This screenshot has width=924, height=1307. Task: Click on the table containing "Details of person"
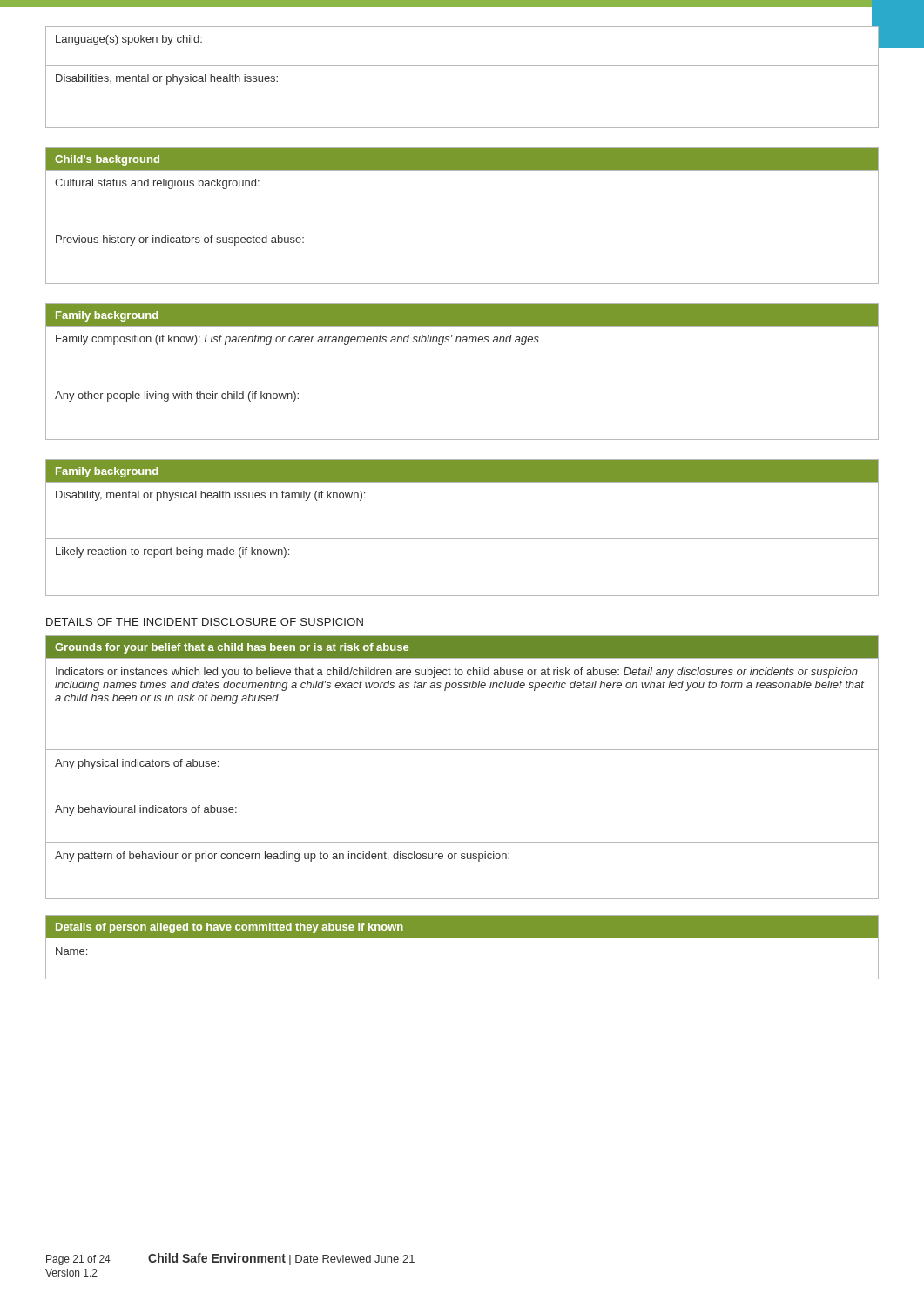pyautogui.click(x=462, y=947)
